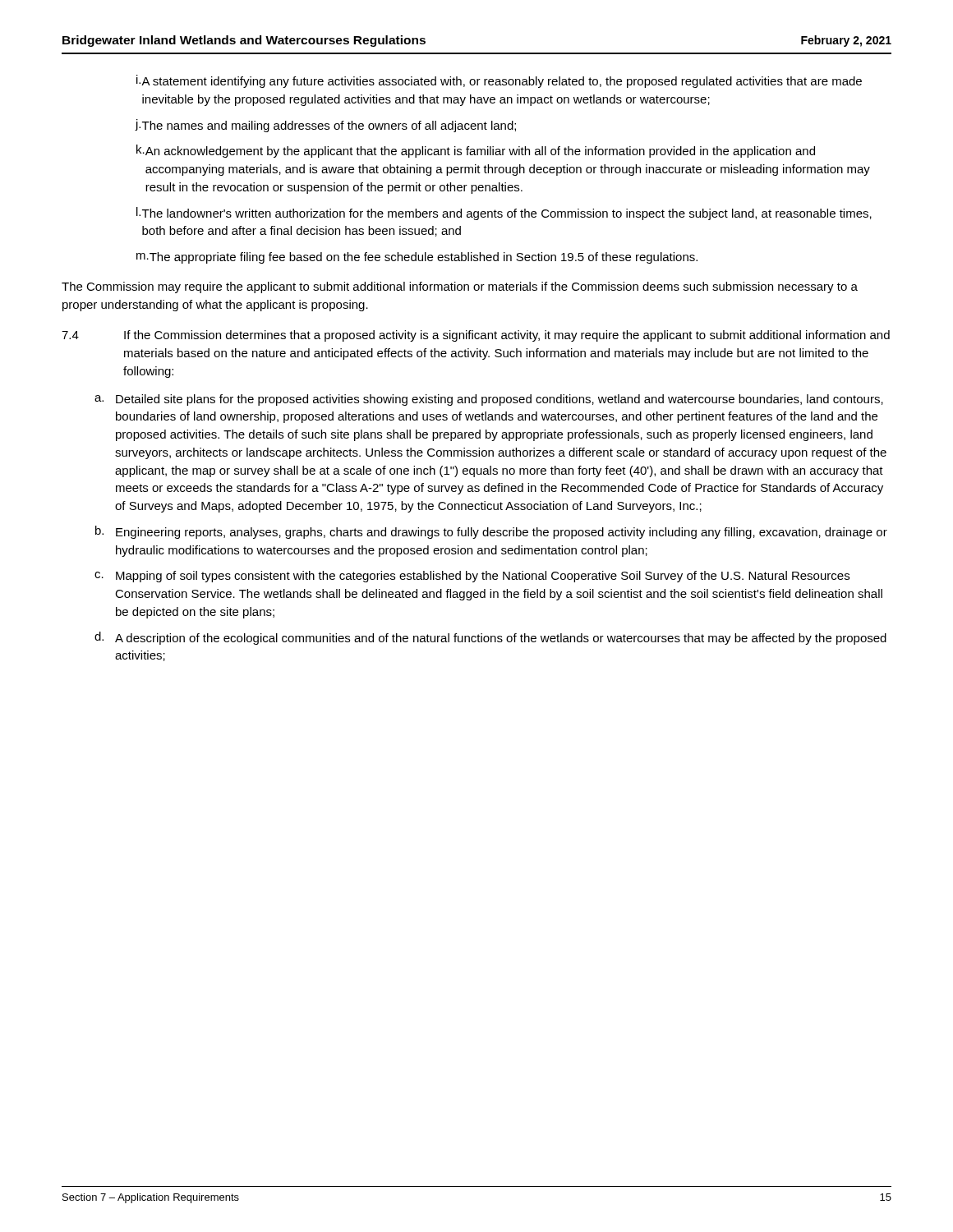Image resolution: width=953 pixels, height=1232 pixels.
Task: Select the list item that says "a. Detailed site"
Action: (x=476, y=452)
